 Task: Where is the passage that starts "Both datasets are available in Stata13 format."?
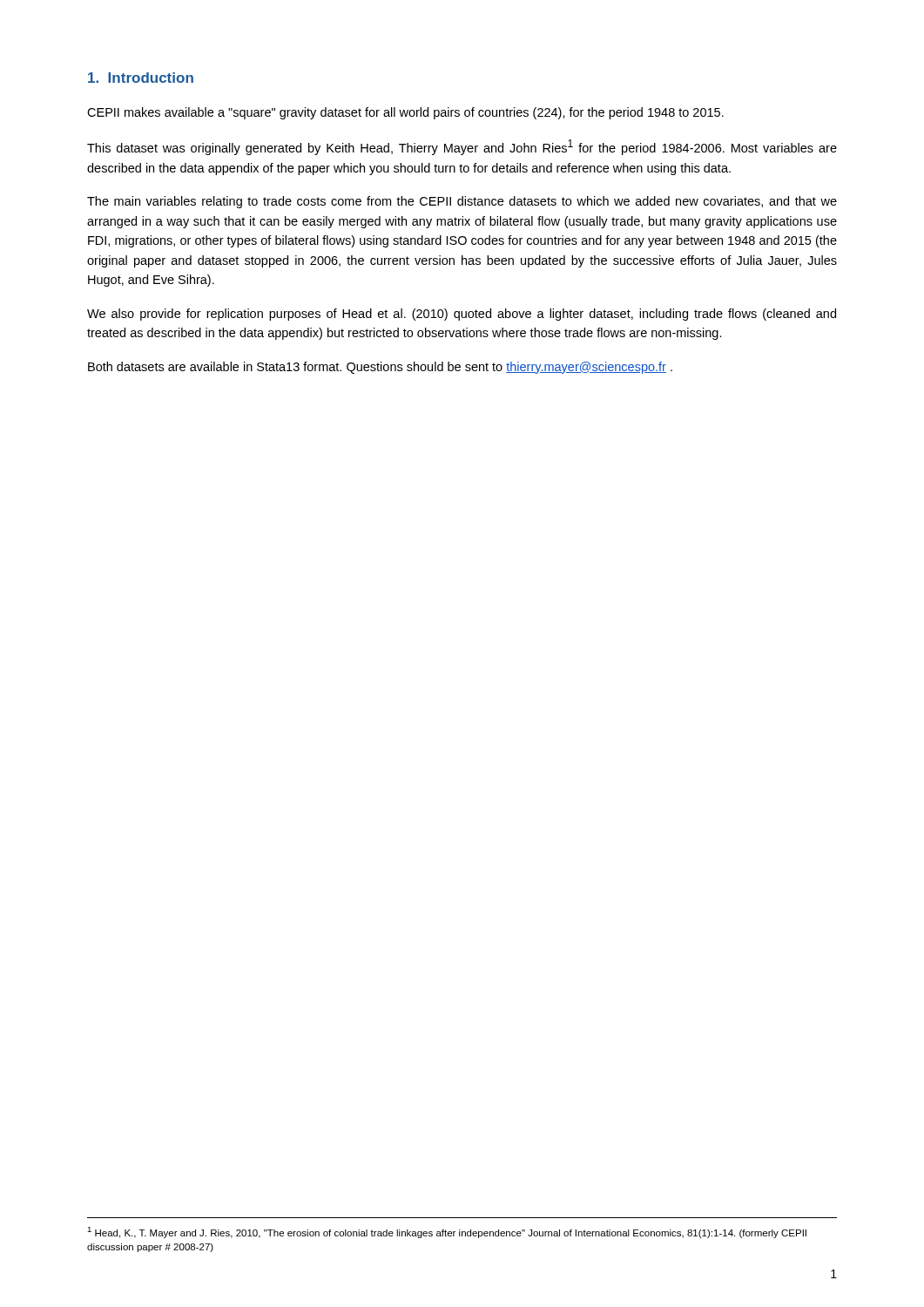click(380, 366)
